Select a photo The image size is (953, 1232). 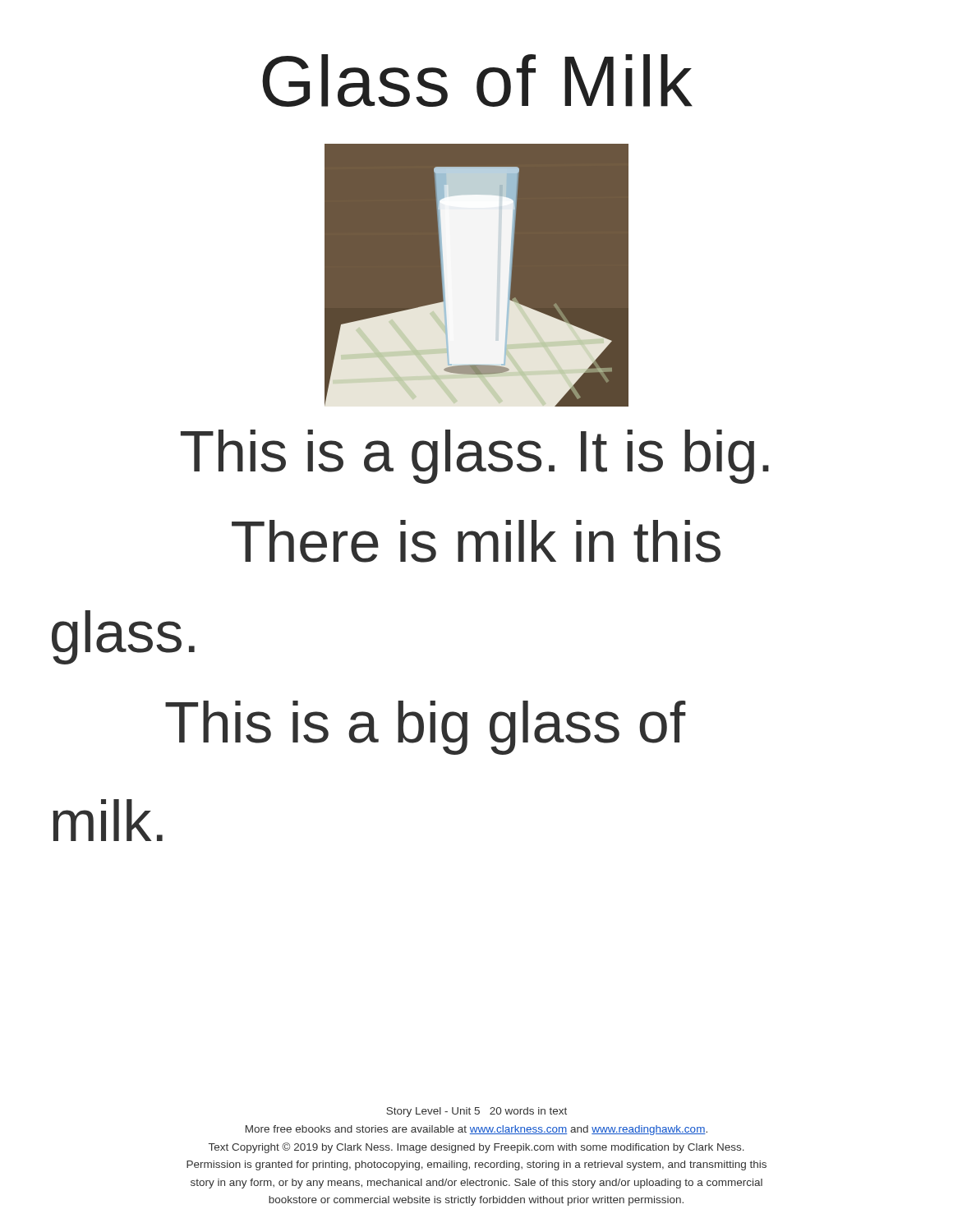476,275
